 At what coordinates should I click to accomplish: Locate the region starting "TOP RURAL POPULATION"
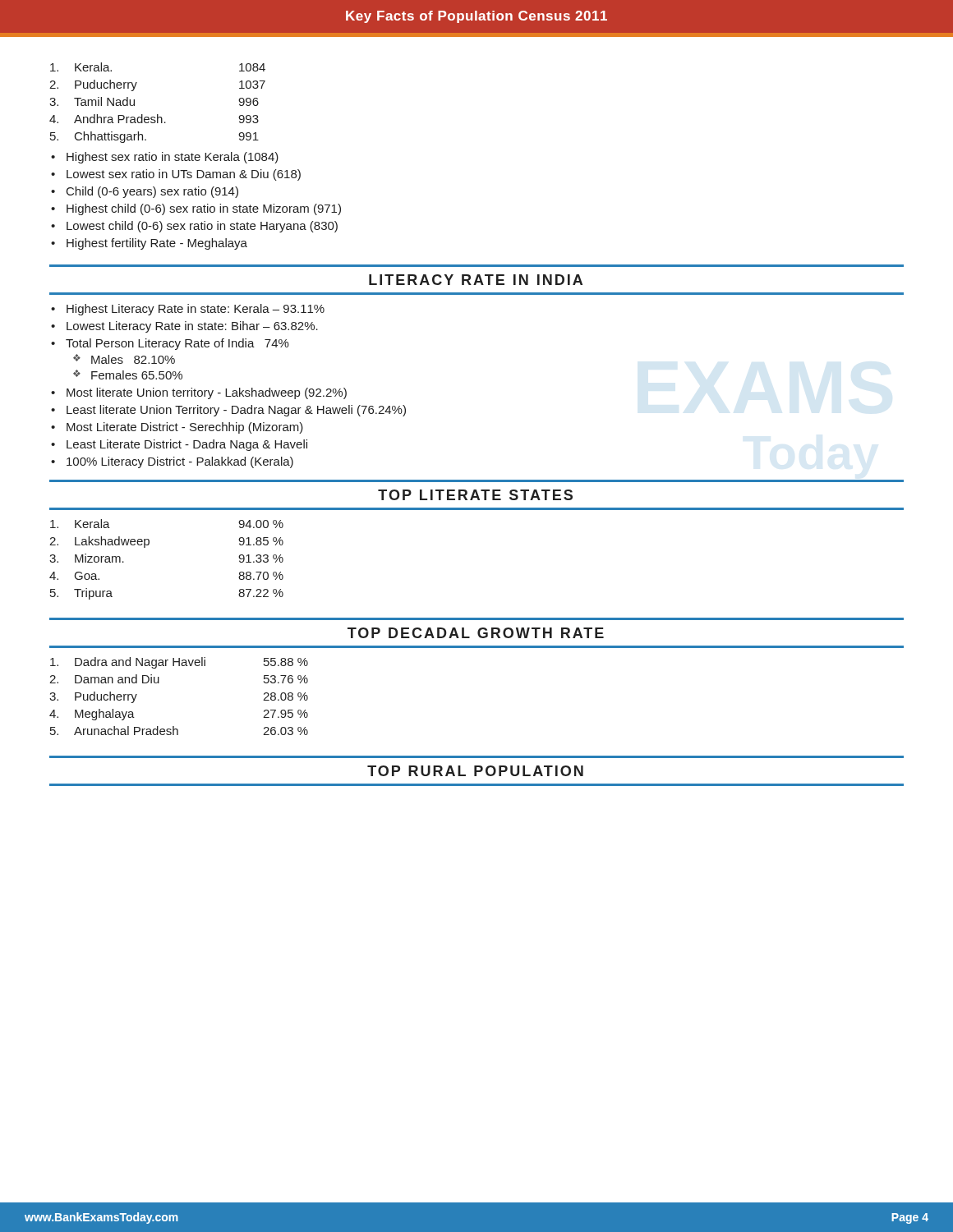[476, 771]
